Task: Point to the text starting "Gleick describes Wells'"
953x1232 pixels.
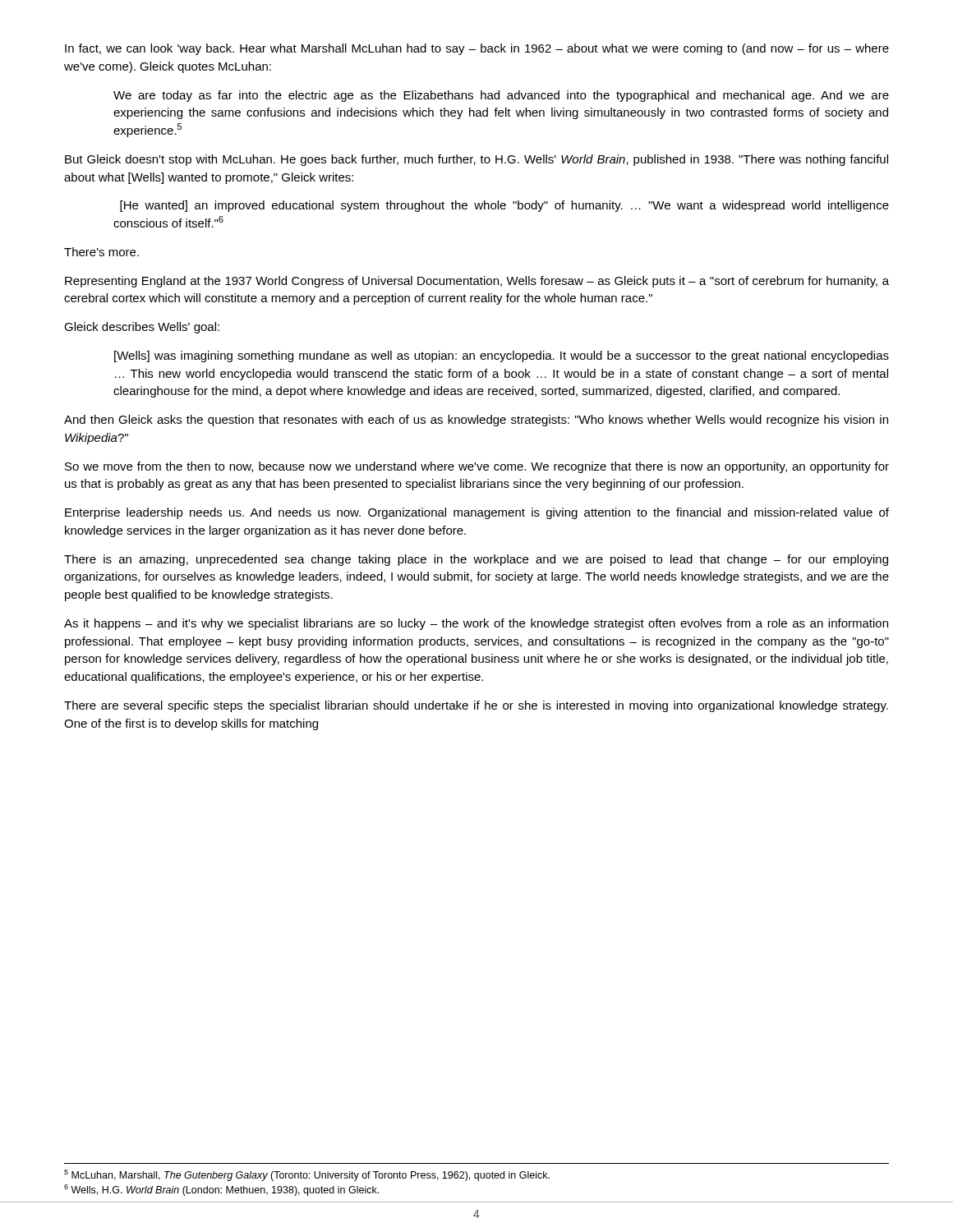Action: pyautogui.click(x=142, y=326)
